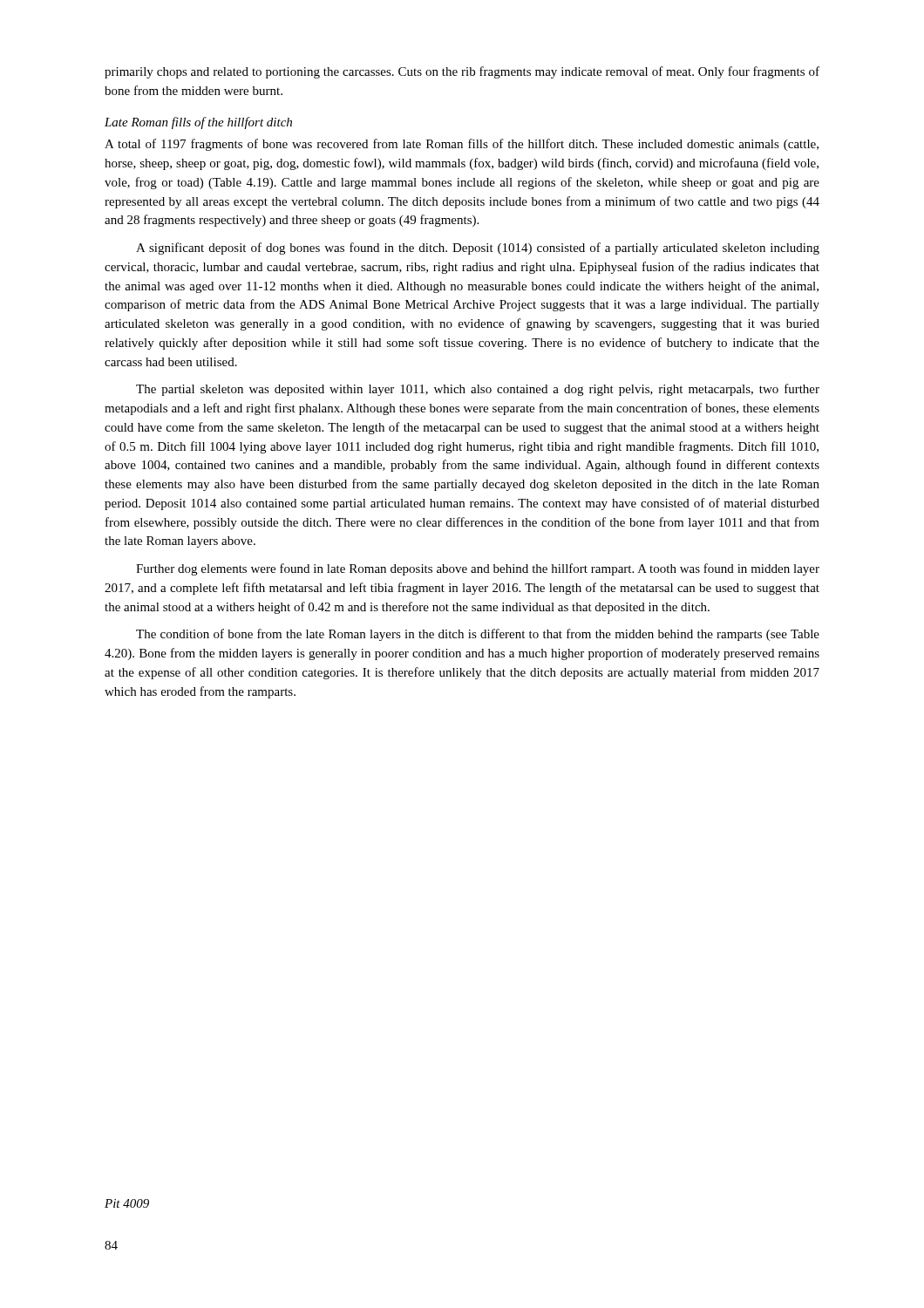Screen dimensions: 1308x924
Task: Navigate to the passage starting "Pit 4009"
Action: [x=127, y=1204]
